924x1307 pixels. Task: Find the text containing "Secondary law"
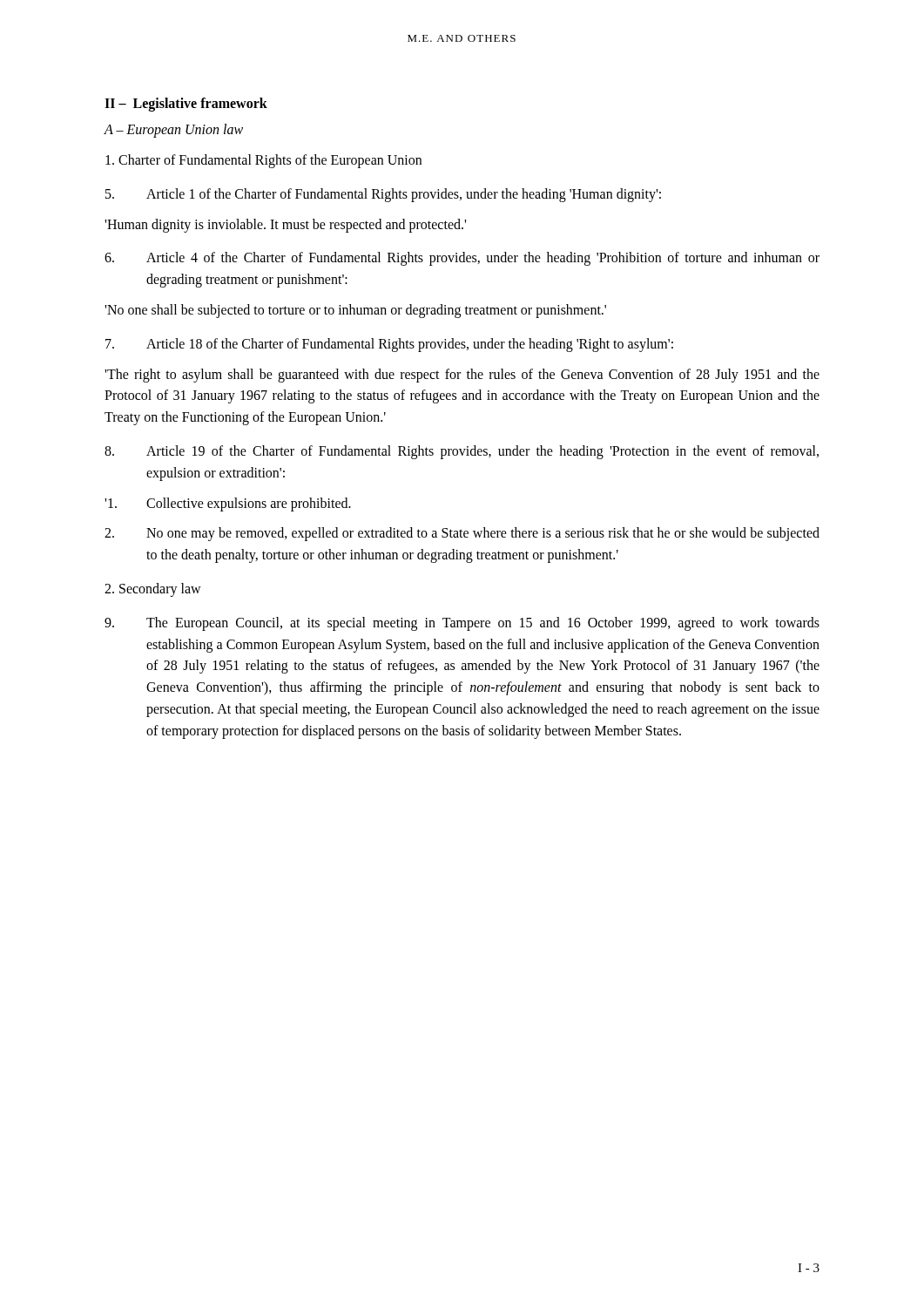coord(153,589)
